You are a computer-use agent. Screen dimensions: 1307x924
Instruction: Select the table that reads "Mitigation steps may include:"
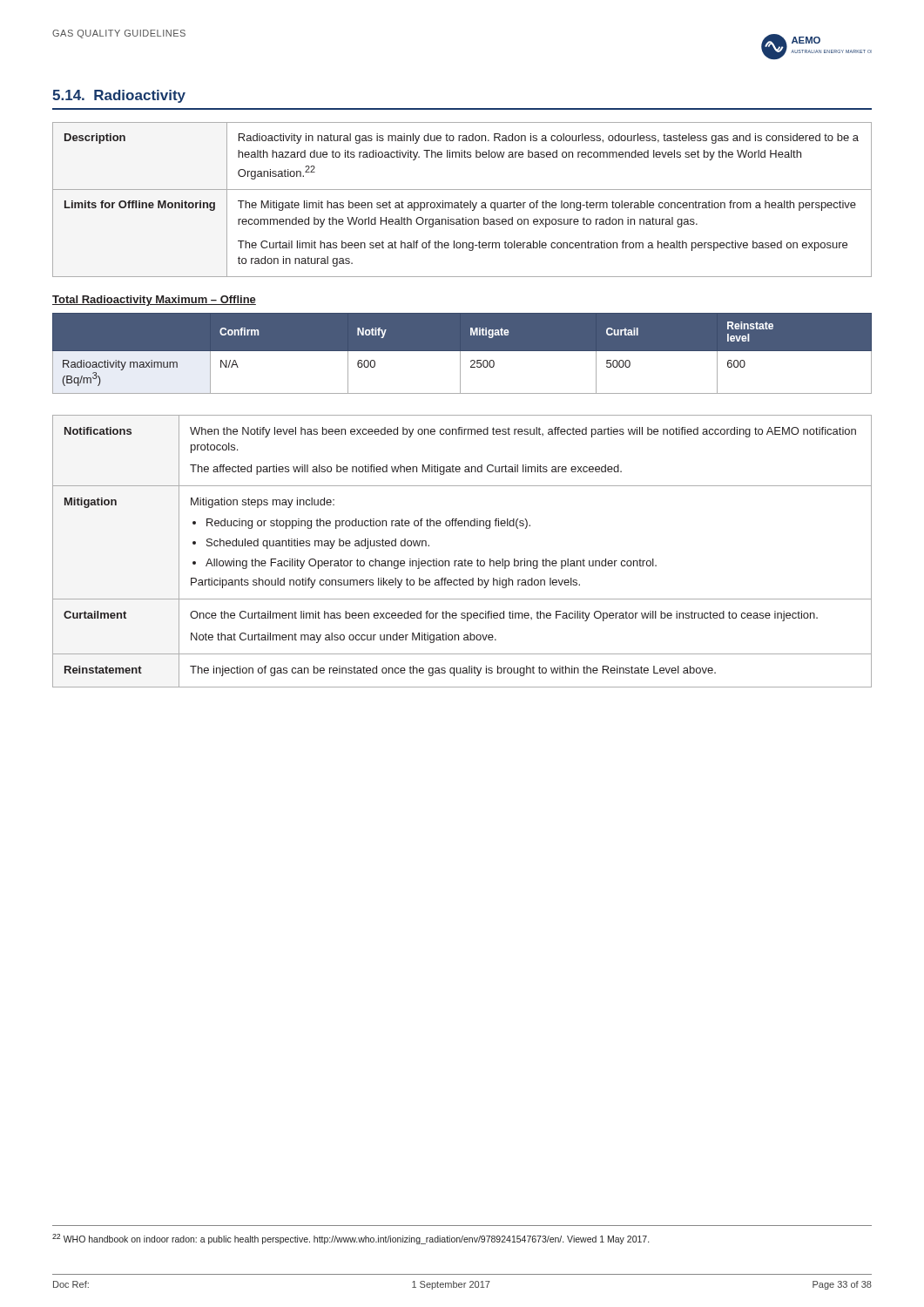coord(462,551)
